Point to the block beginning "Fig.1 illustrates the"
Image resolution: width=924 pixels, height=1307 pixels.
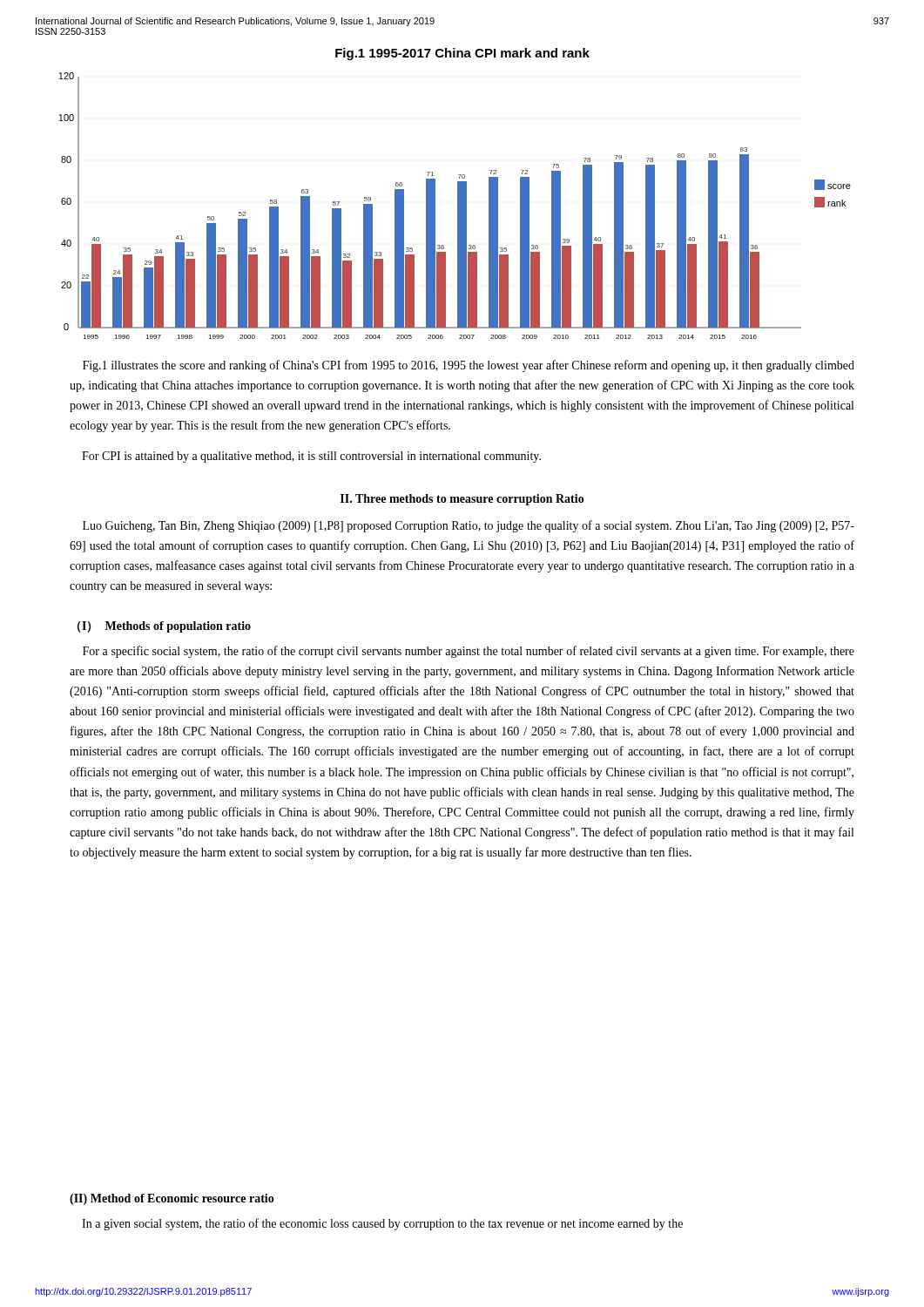[x=462, y=396]
